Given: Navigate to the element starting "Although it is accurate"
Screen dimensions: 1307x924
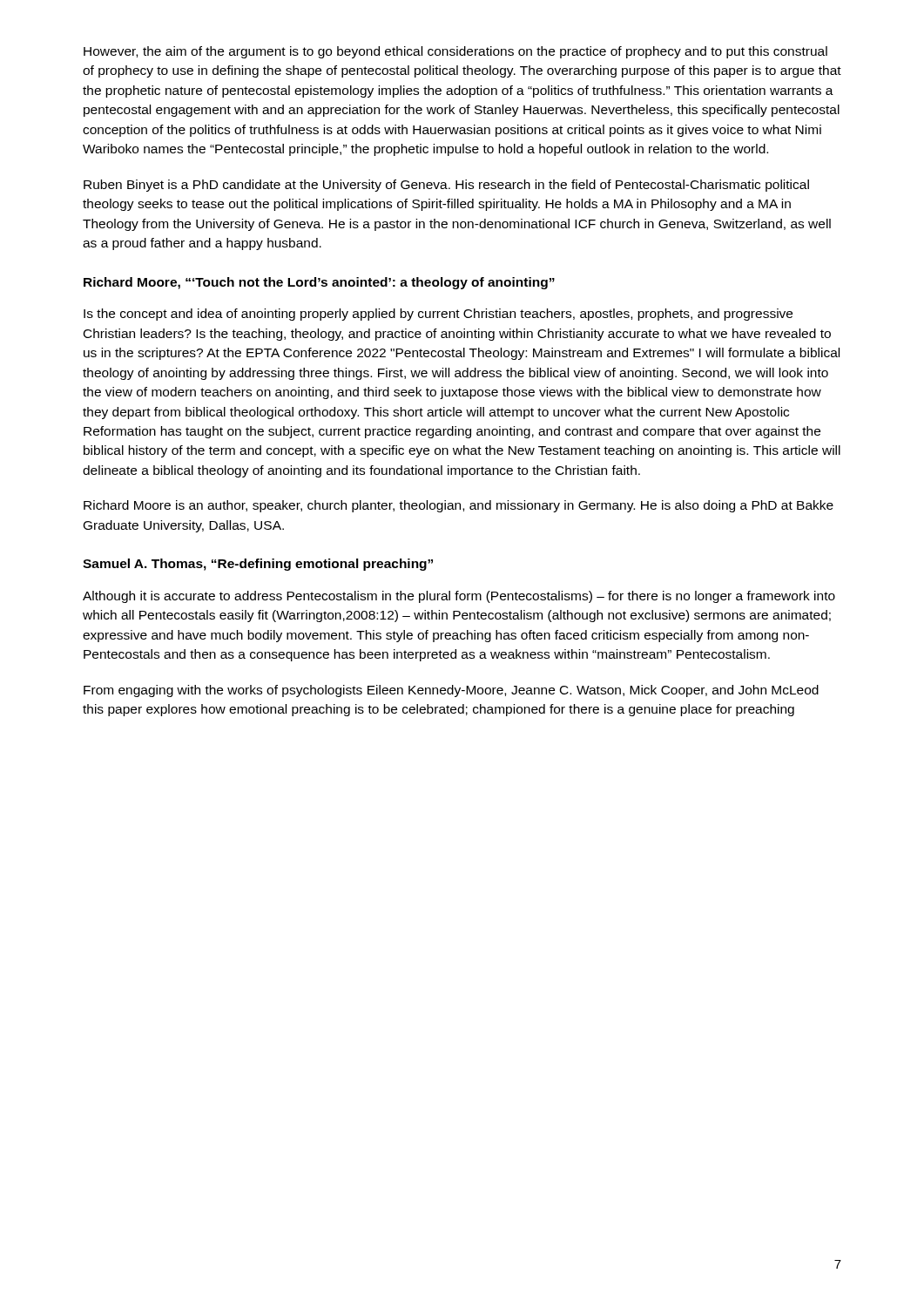Looking at the screenshot, I should (x=459, y=625).
